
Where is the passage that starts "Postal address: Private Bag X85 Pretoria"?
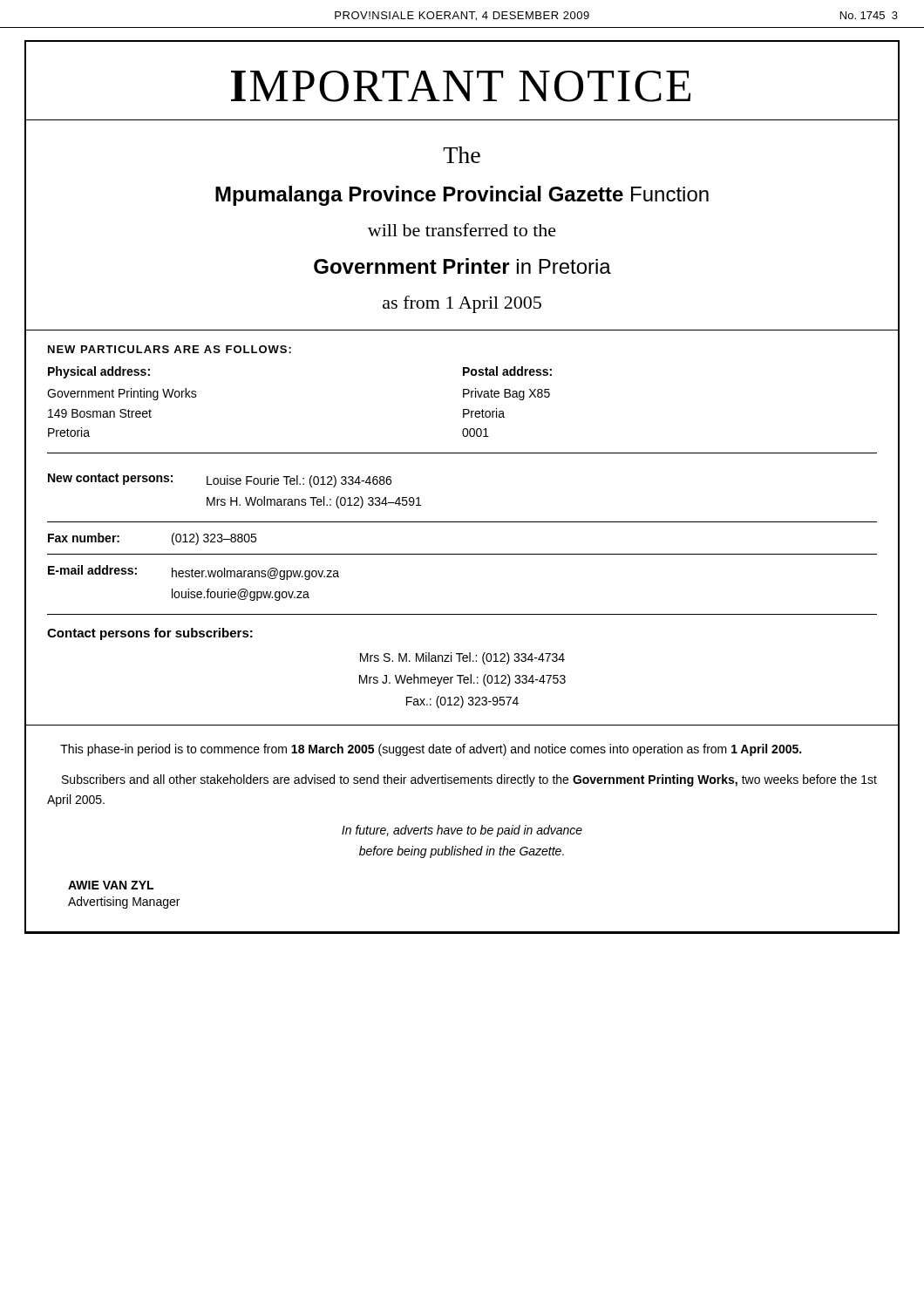pos(507,371)
